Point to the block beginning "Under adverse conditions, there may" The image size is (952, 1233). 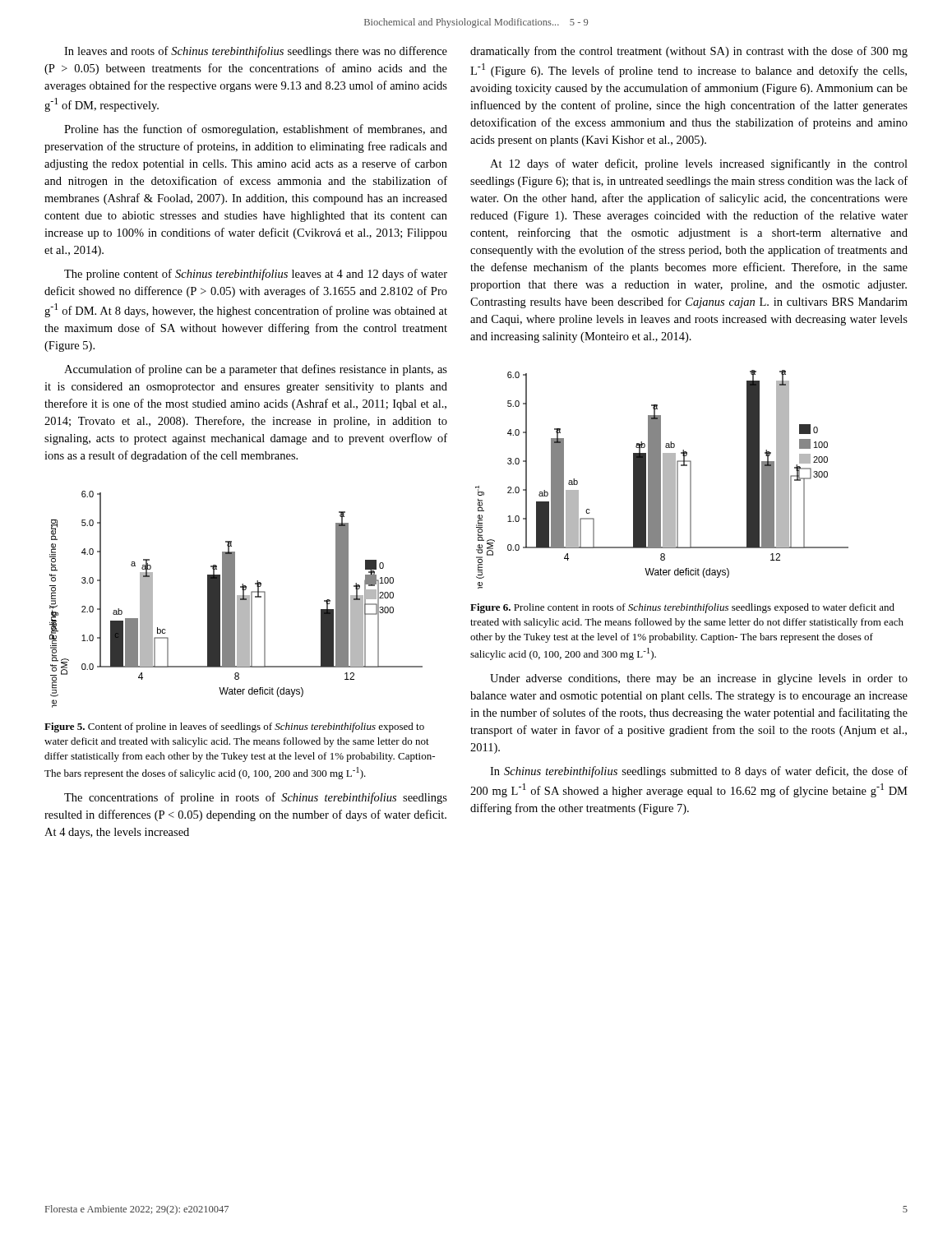point(689,744)
